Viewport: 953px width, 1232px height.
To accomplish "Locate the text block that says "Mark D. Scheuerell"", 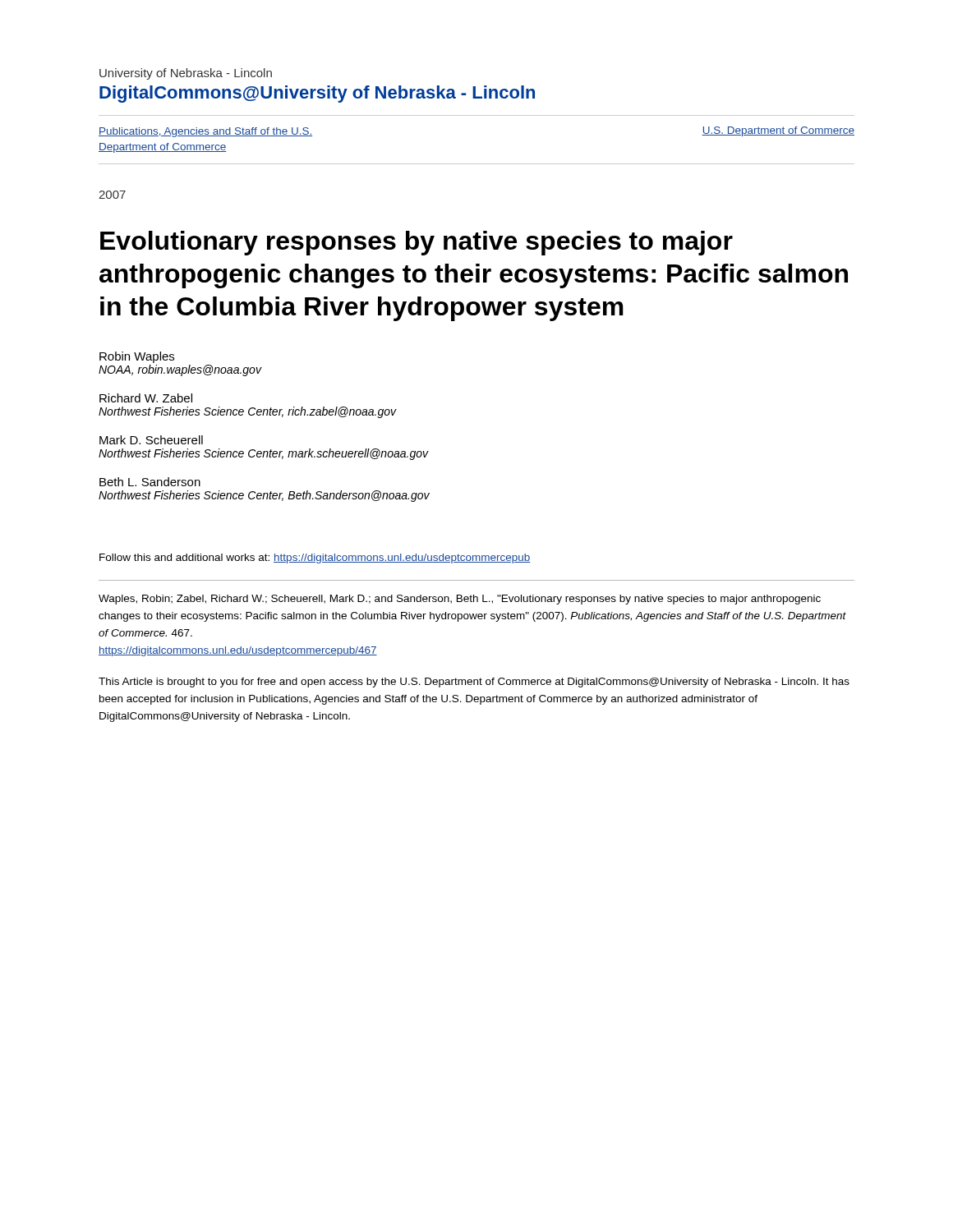I will pyautogui.click(x=151, y=440).
